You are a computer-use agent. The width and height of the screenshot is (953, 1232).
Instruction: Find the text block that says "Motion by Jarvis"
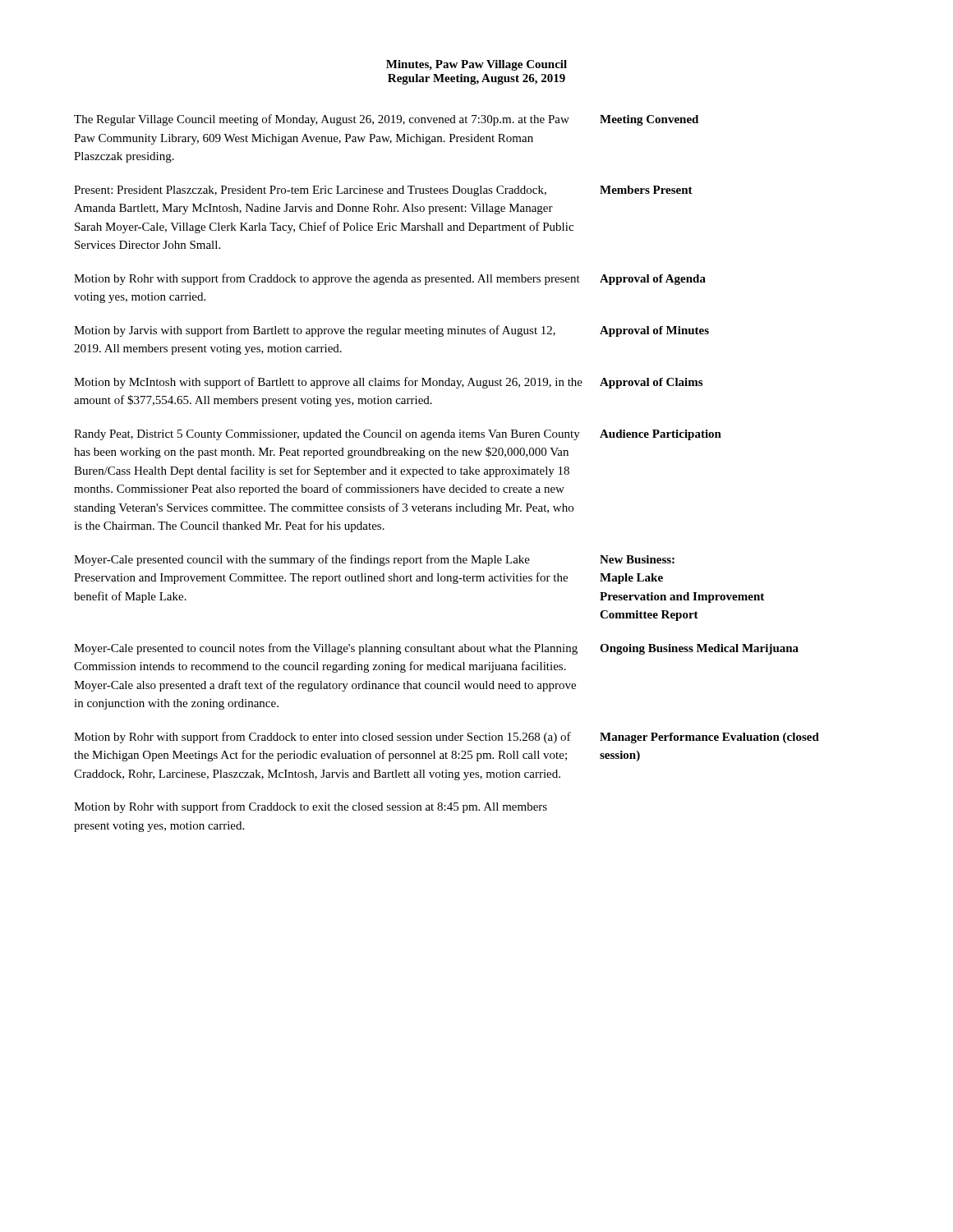[315, 339]
